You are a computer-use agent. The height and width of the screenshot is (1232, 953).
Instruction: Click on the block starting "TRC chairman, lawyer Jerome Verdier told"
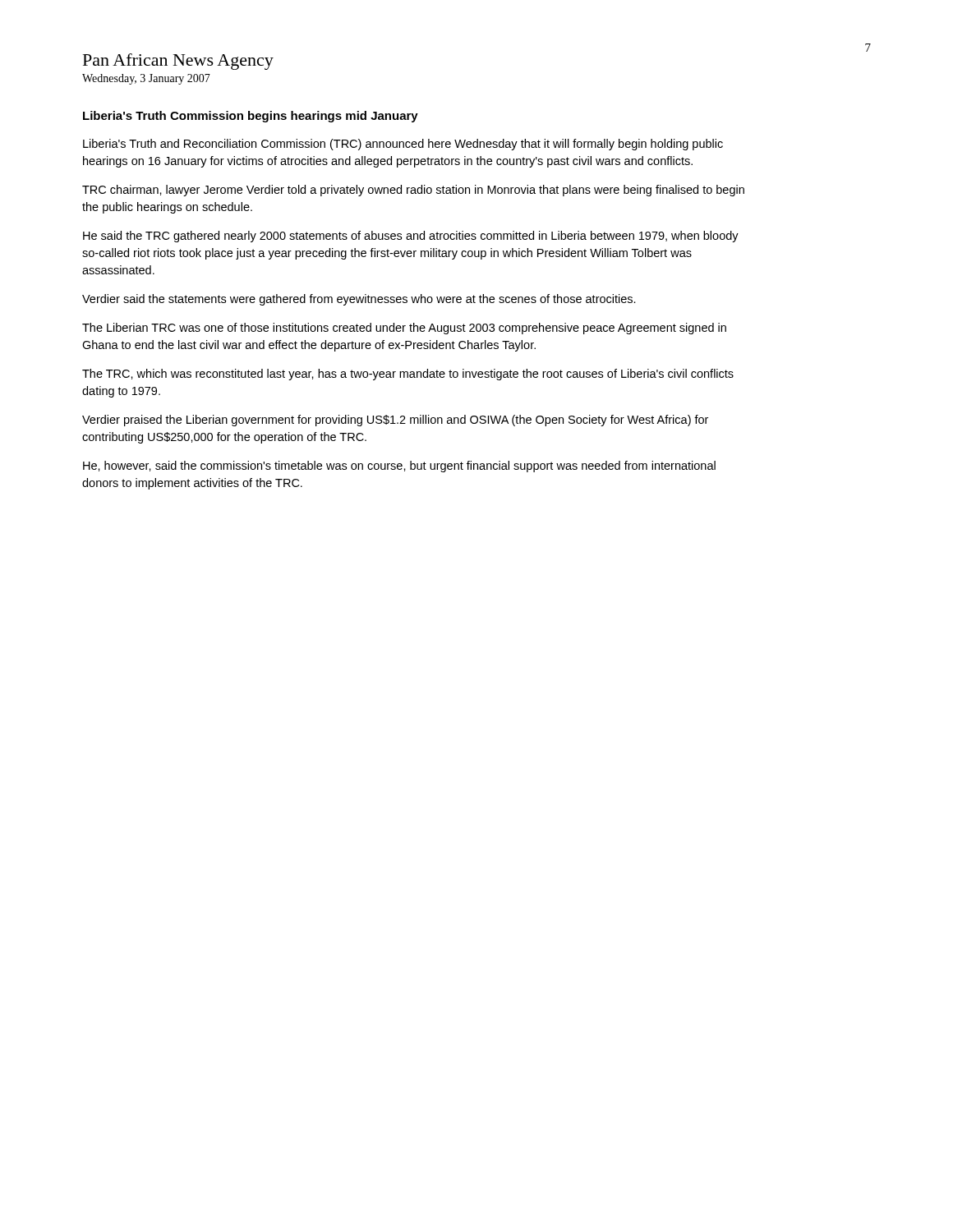419,199
